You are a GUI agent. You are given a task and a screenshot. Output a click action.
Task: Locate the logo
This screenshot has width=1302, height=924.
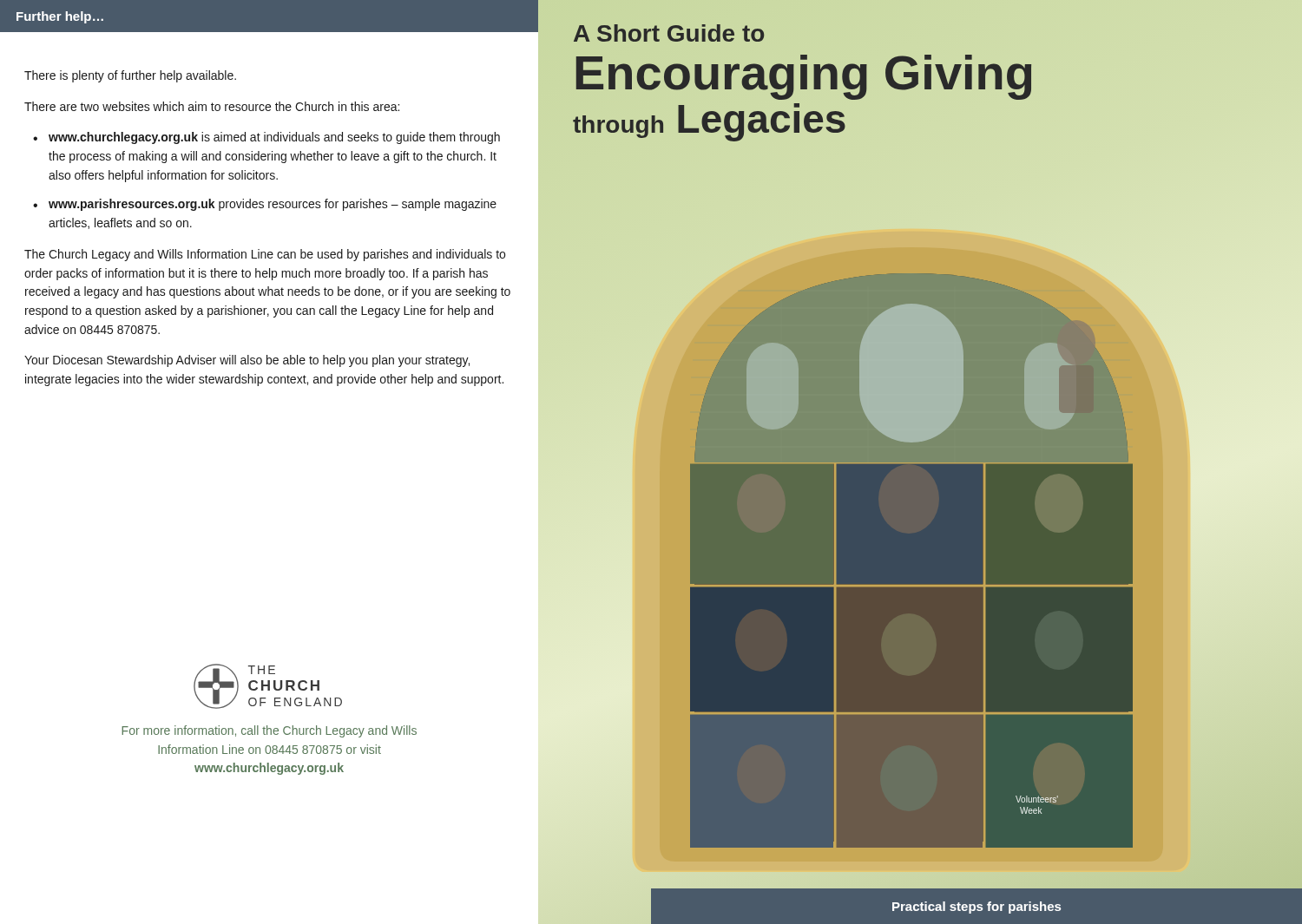click(x=269, y=686)
